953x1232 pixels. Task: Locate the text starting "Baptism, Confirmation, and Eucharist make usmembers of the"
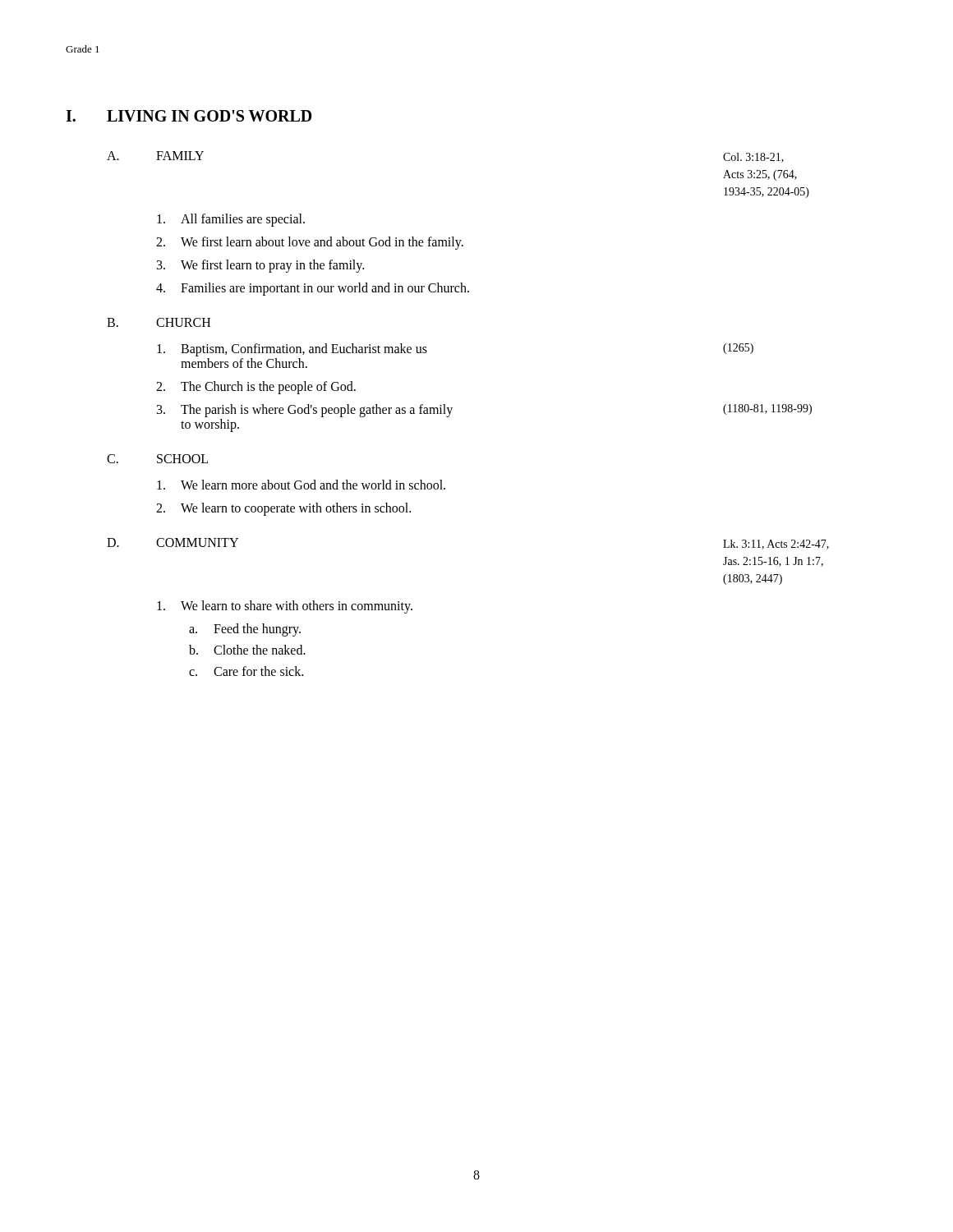304,356
